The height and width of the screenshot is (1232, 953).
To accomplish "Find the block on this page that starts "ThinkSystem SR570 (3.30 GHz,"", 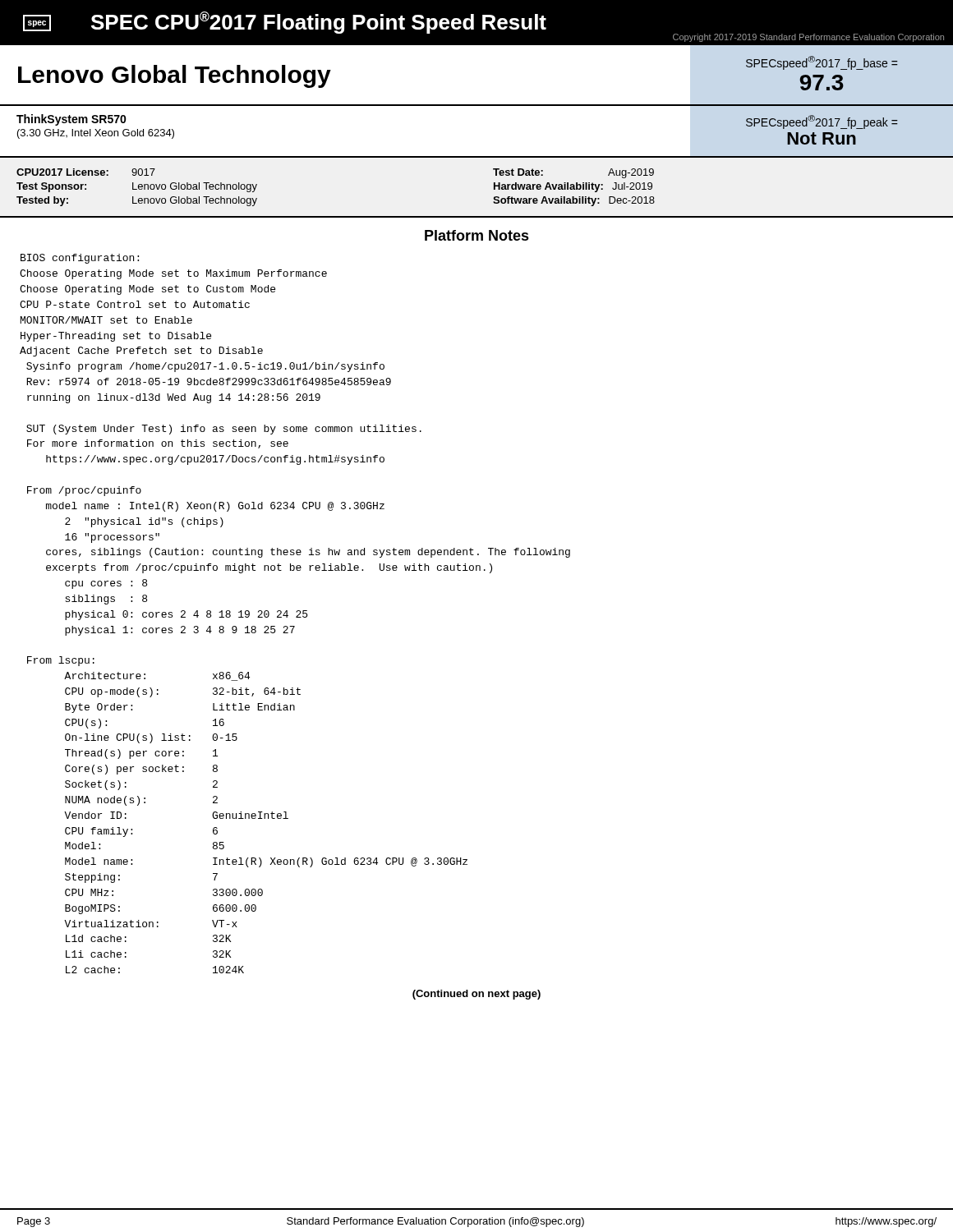I will 99,130.
